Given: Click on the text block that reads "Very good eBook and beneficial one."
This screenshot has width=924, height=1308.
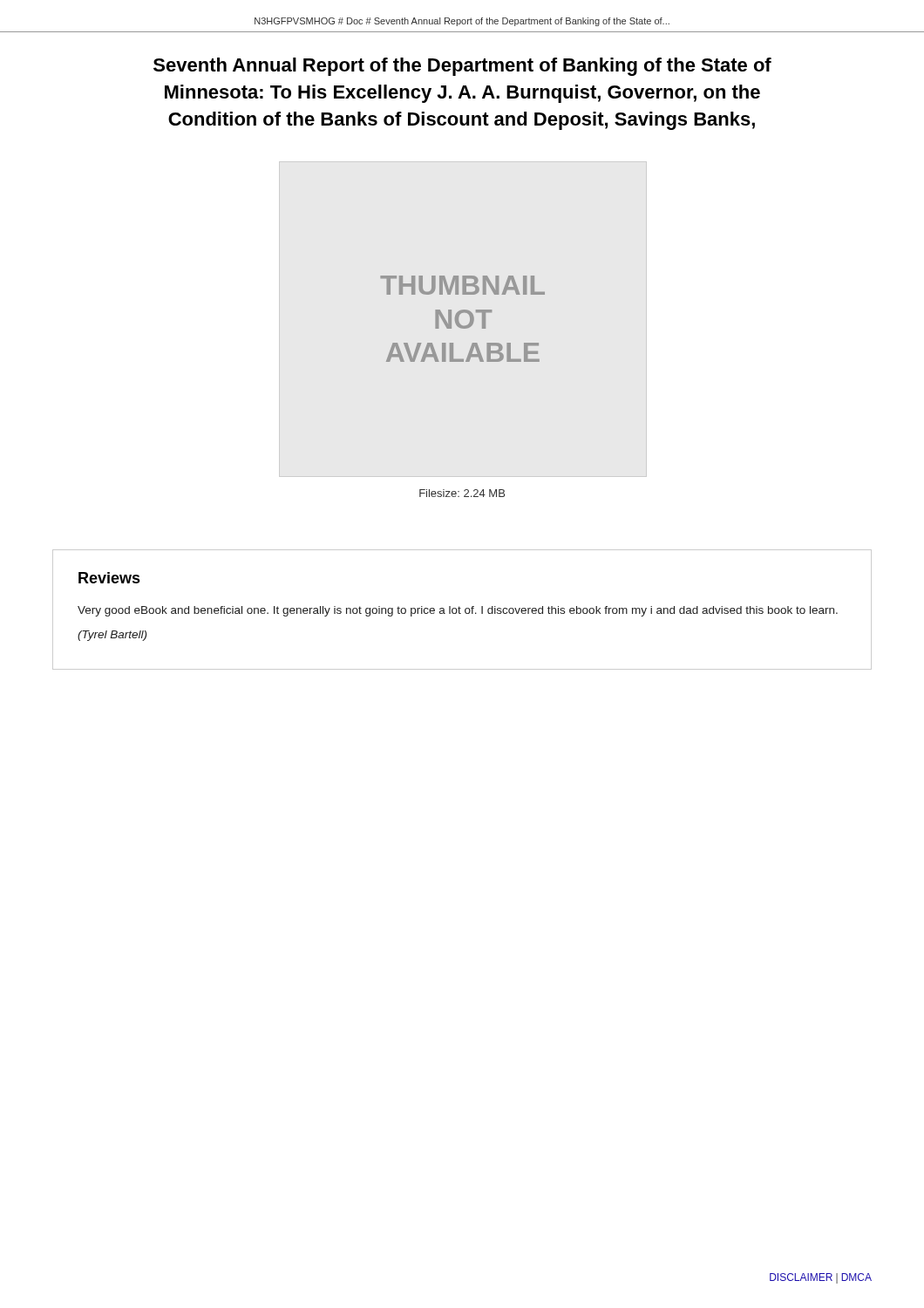Looking at the screenshot, I should pyautogui.click(x=462, y=623).
